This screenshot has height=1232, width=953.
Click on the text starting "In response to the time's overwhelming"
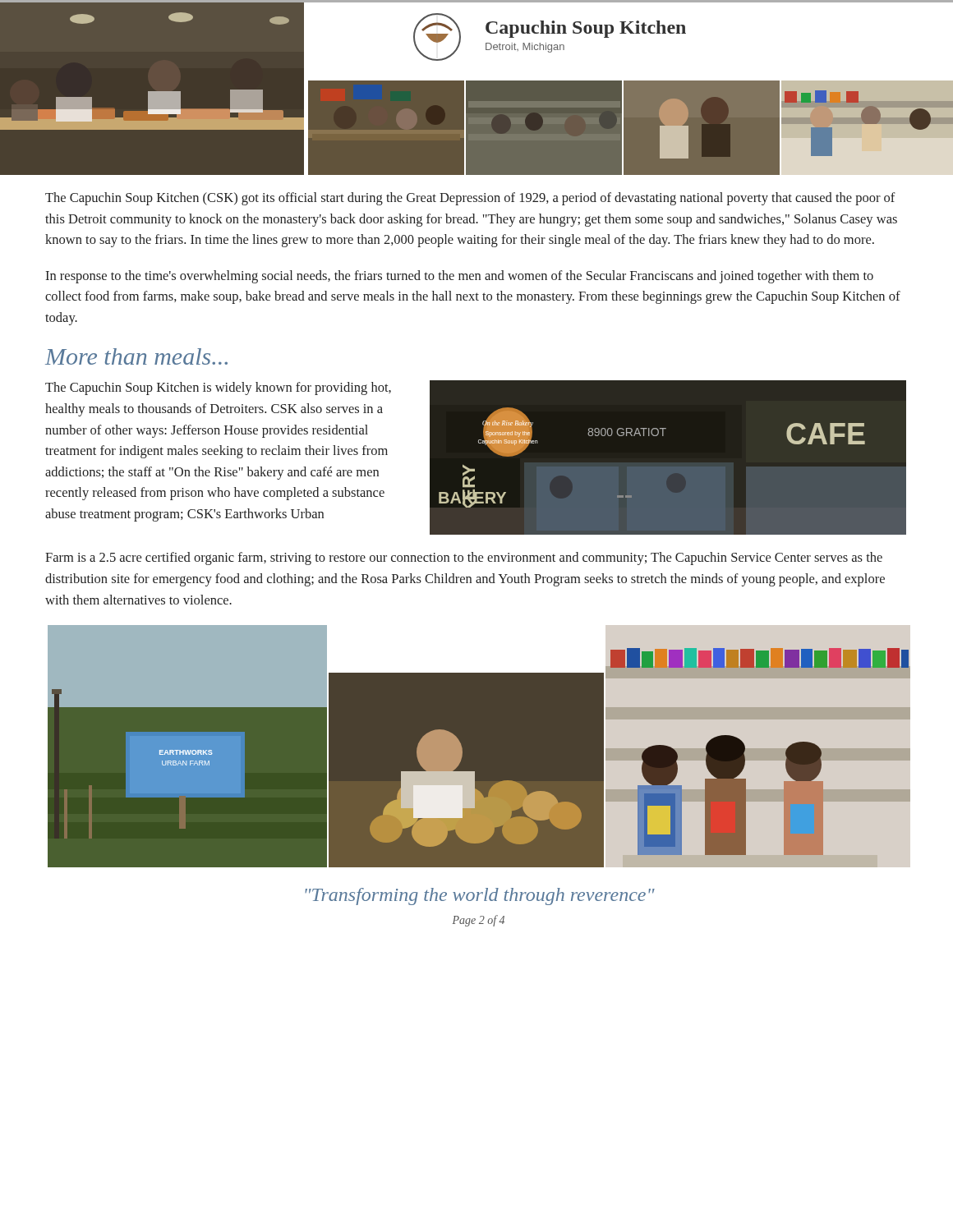pyautogui.click(x=473, y=296)
